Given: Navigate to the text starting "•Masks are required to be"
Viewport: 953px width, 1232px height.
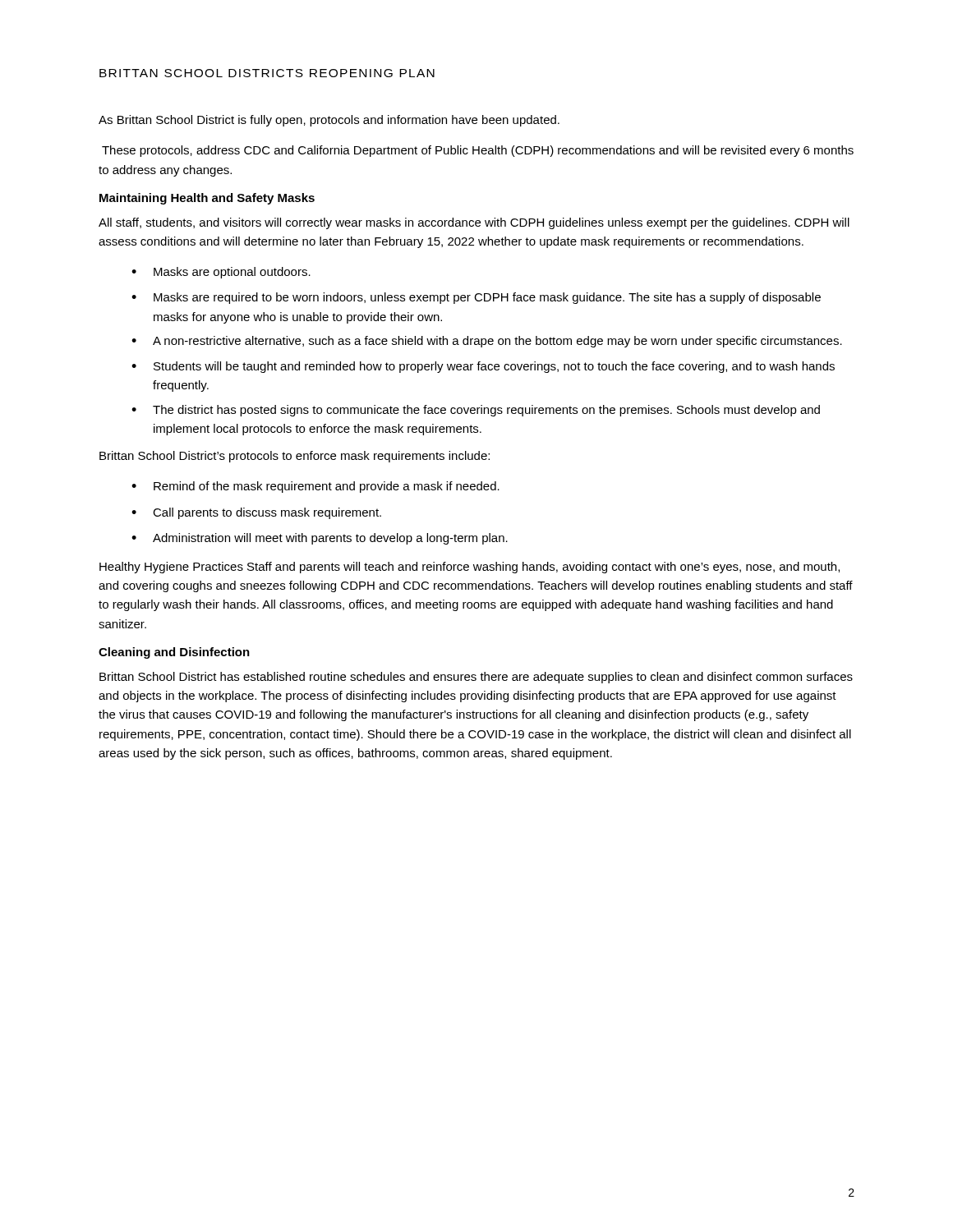Looking at the screenshot, I should coord(493,307).
